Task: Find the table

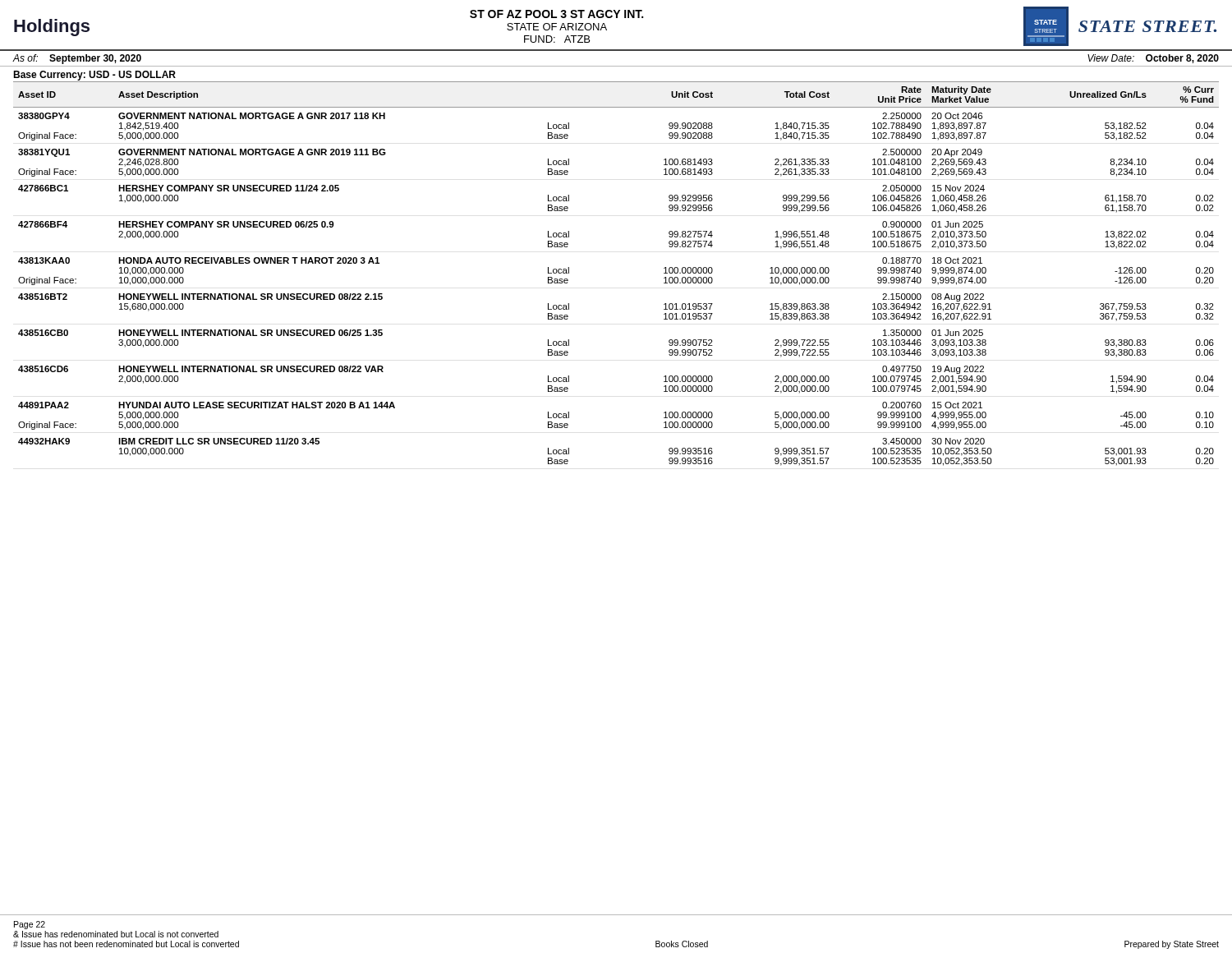Action: pyautogui.click(x=616, y=275)
